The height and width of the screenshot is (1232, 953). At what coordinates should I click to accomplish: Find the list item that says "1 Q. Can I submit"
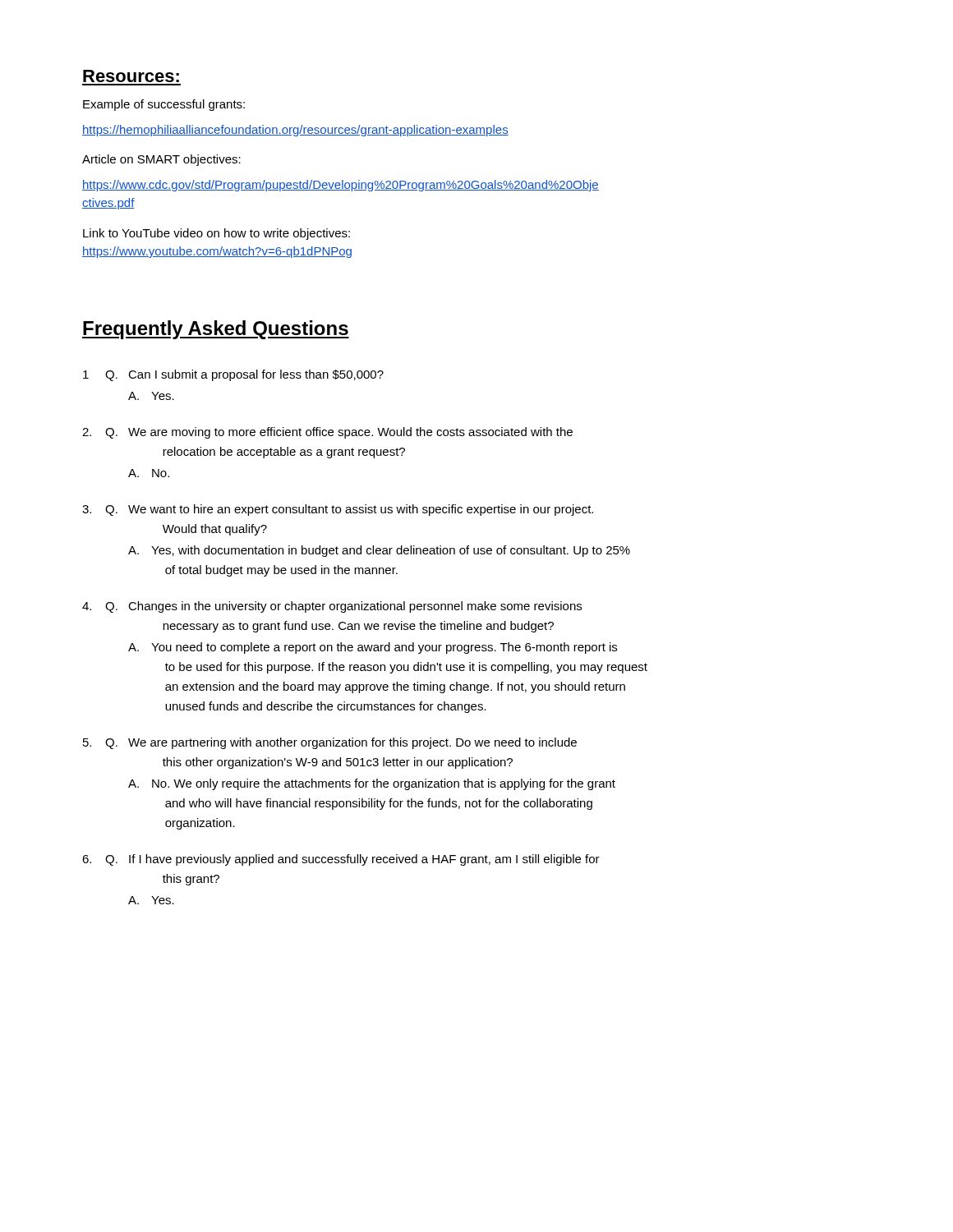(233, 375)
